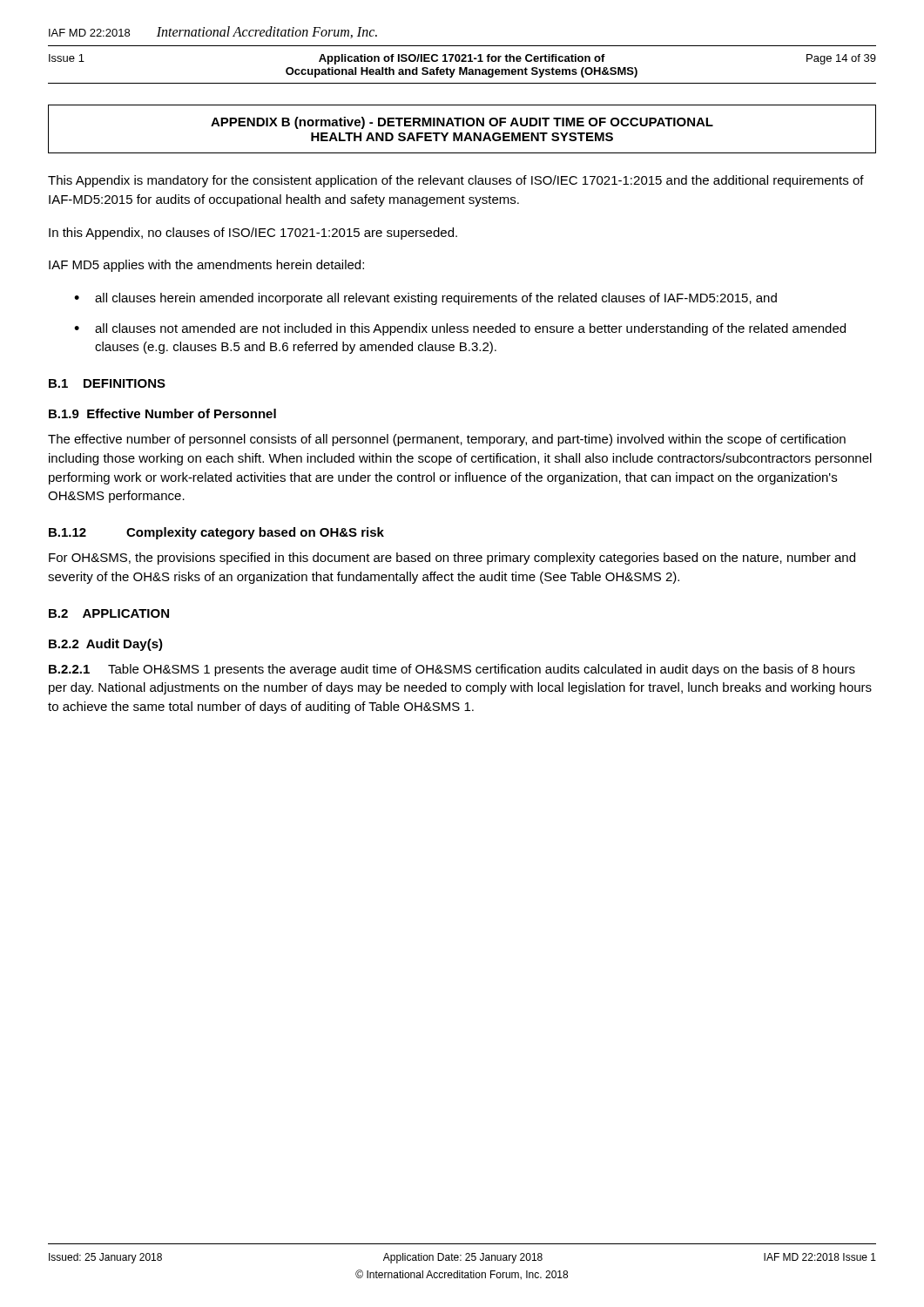Point to the text block starting "B.2.2.1 Table OH&SMS"
Screen dimensions: 1307x924
point(460,687)
